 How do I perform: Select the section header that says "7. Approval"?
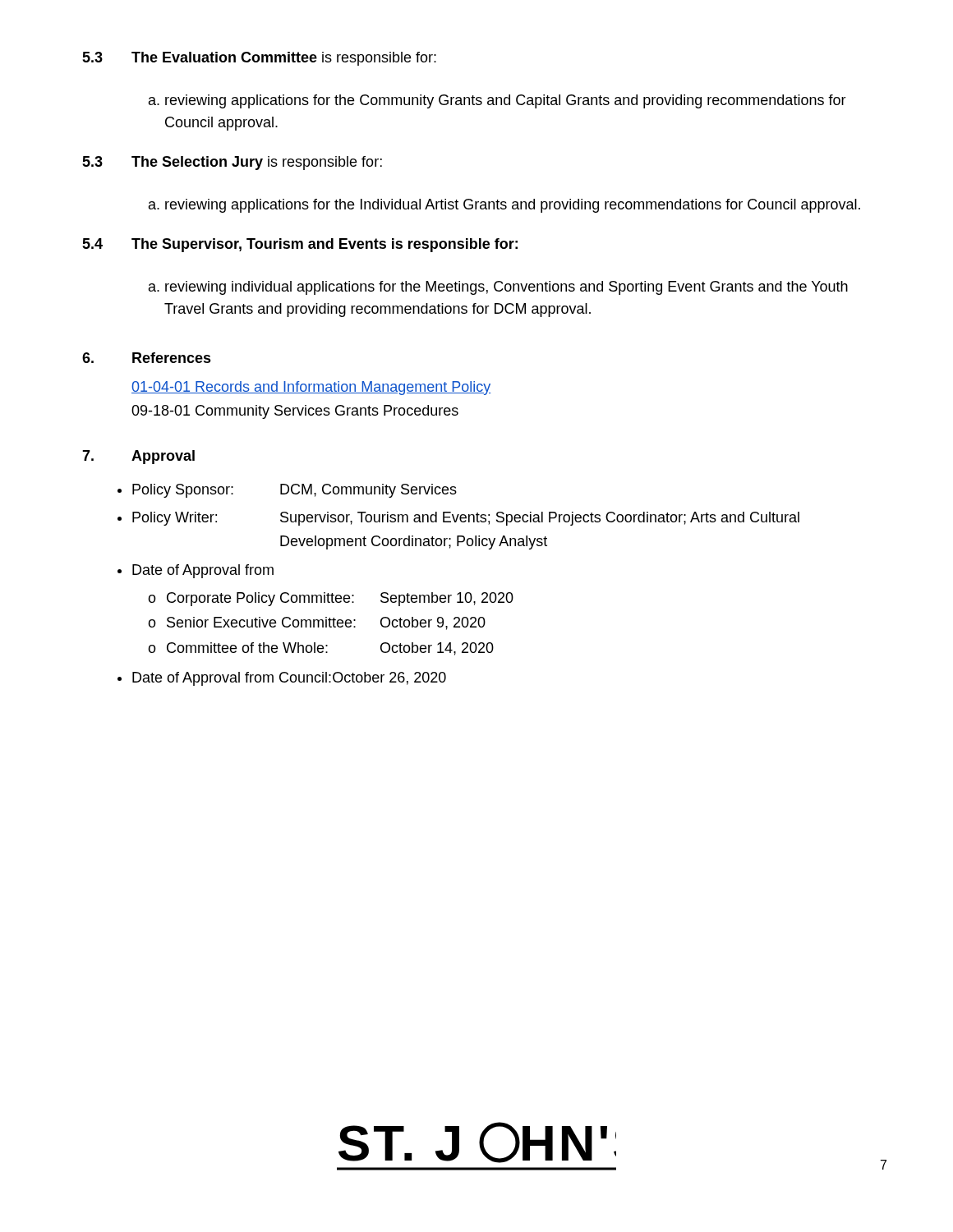pos(138,457)
